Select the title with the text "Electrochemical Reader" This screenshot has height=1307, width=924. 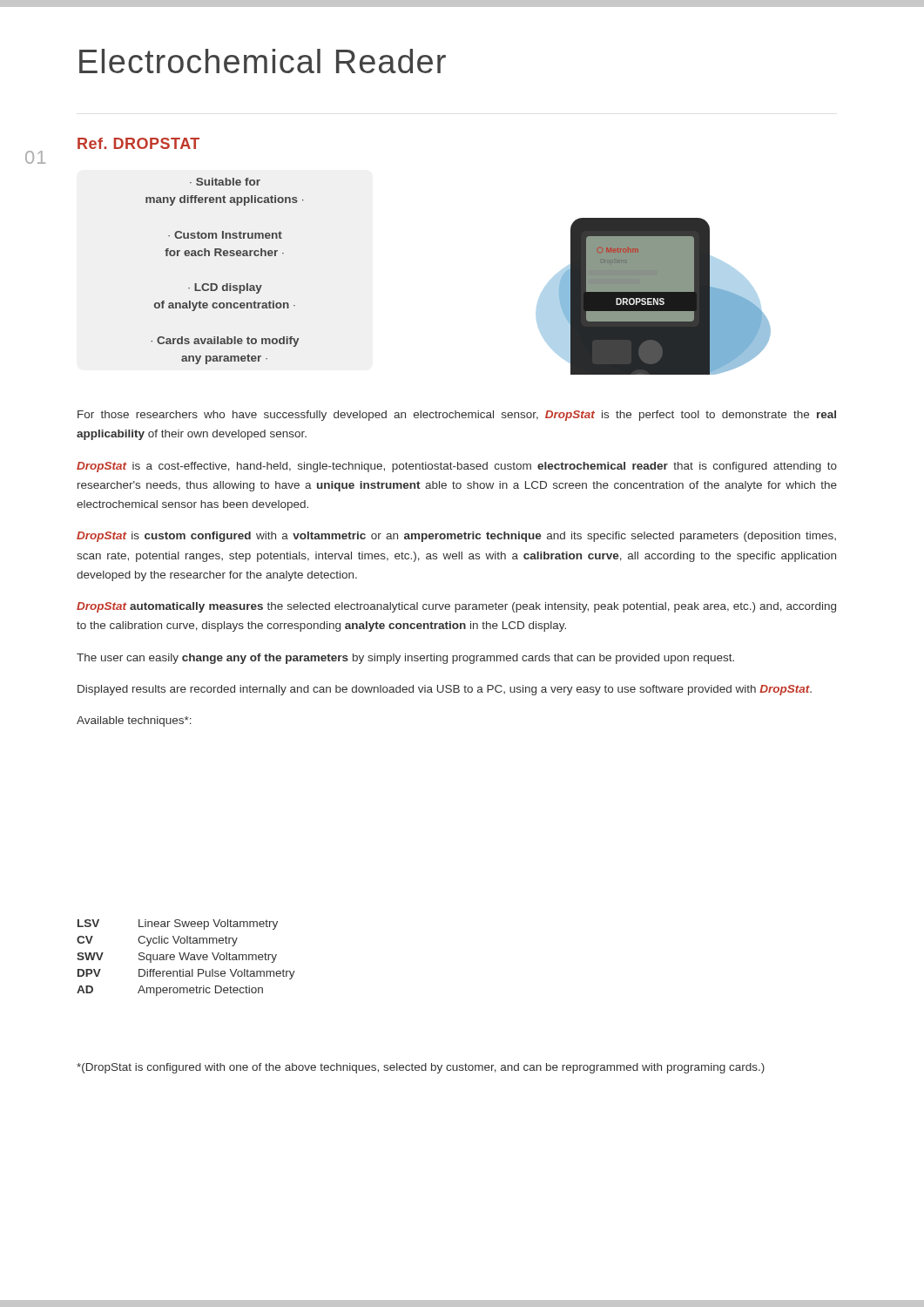pos(262,62)
